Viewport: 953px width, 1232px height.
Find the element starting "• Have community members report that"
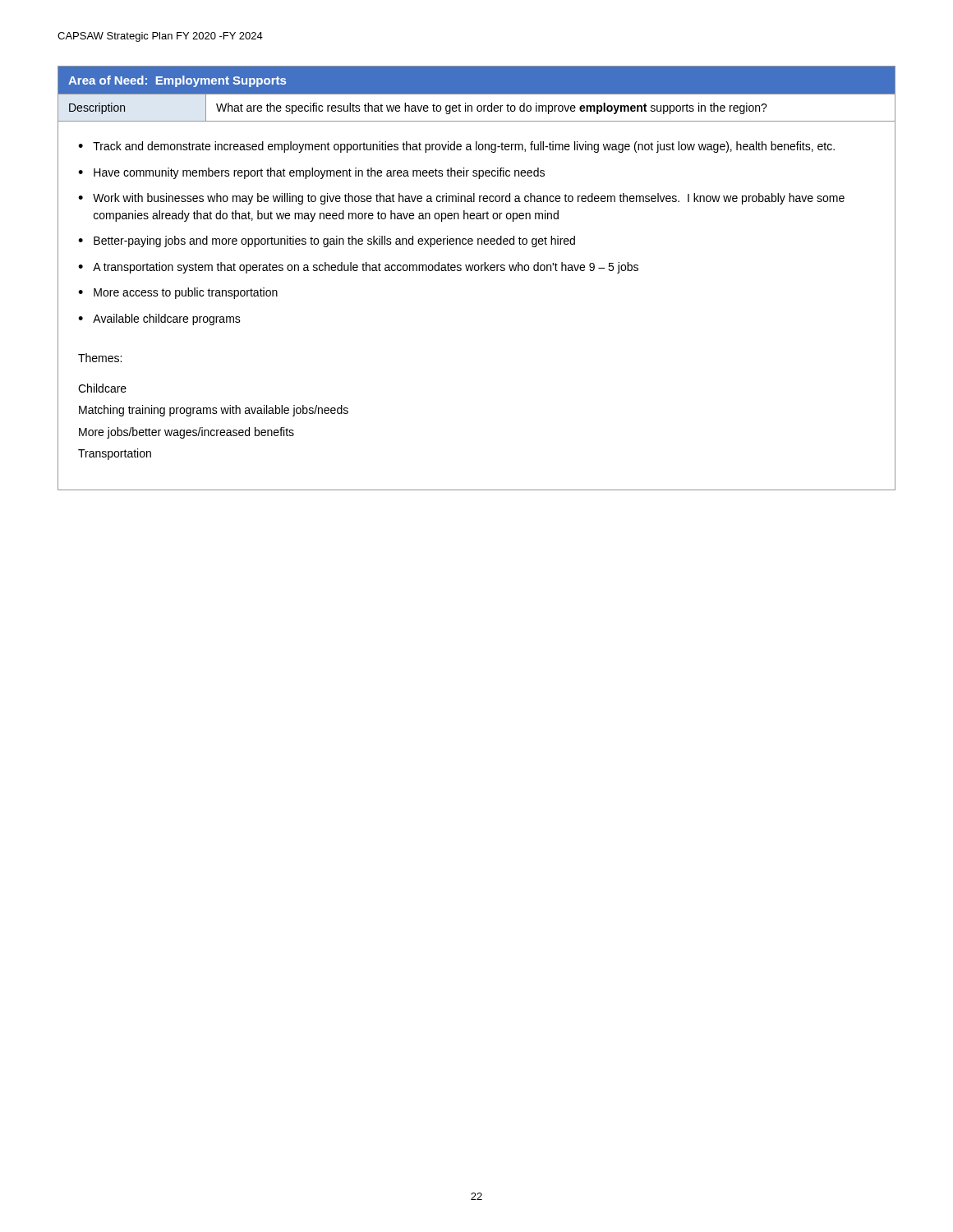pyautogui.click(x=312, y=173)
